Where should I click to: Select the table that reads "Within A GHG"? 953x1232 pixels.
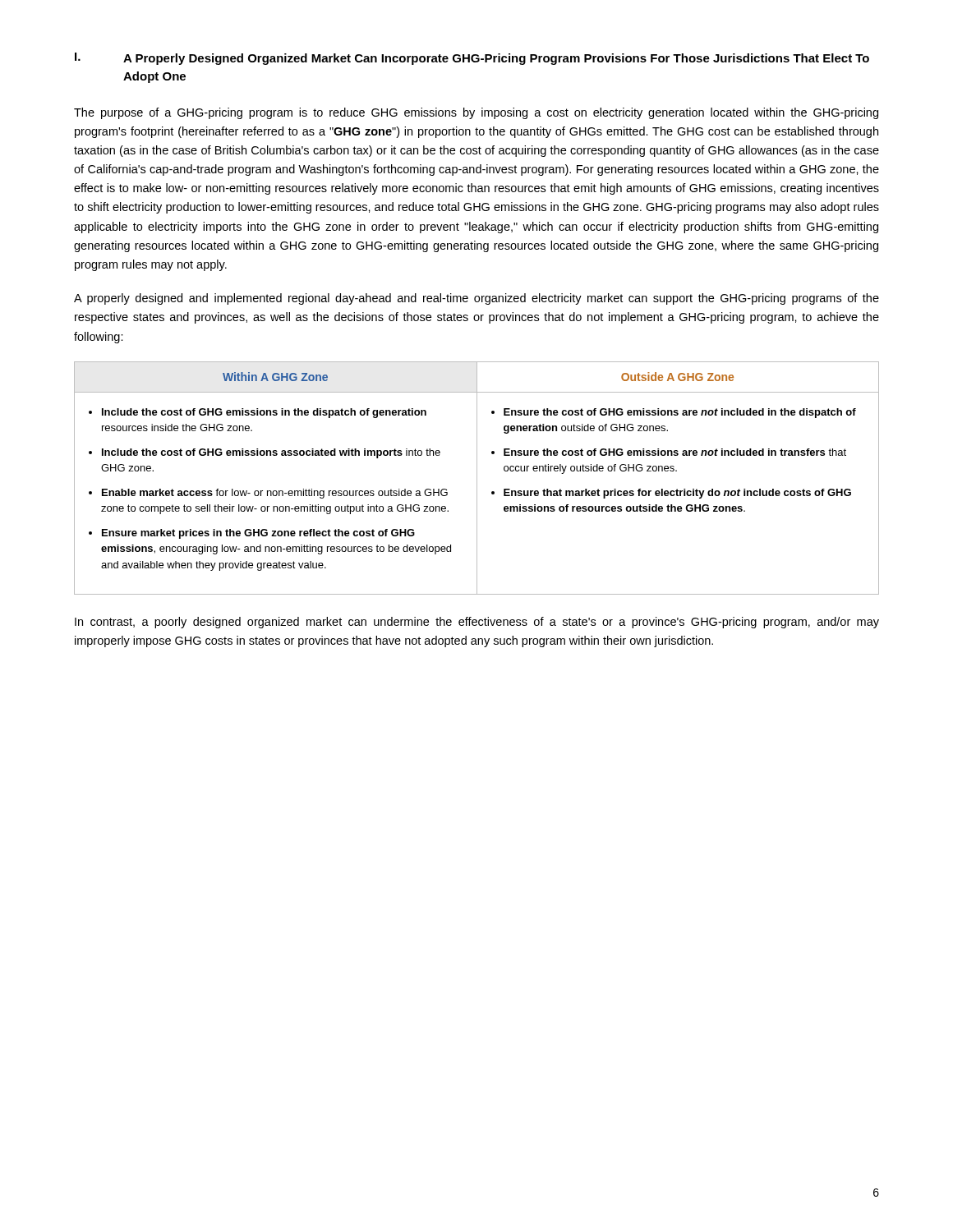coord(476,478)
